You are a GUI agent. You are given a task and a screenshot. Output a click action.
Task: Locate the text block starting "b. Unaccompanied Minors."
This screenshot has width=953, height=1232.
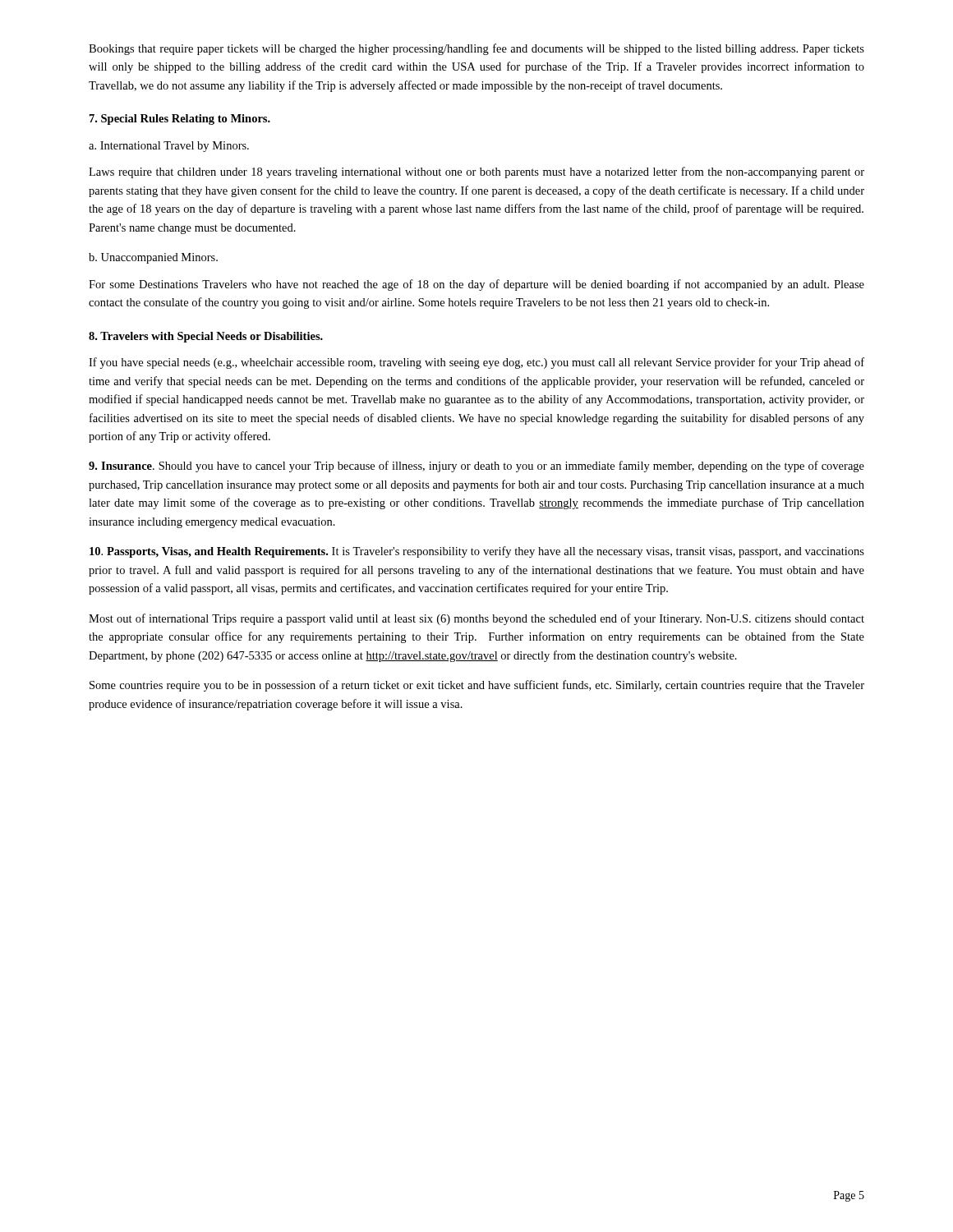(154, 257)
